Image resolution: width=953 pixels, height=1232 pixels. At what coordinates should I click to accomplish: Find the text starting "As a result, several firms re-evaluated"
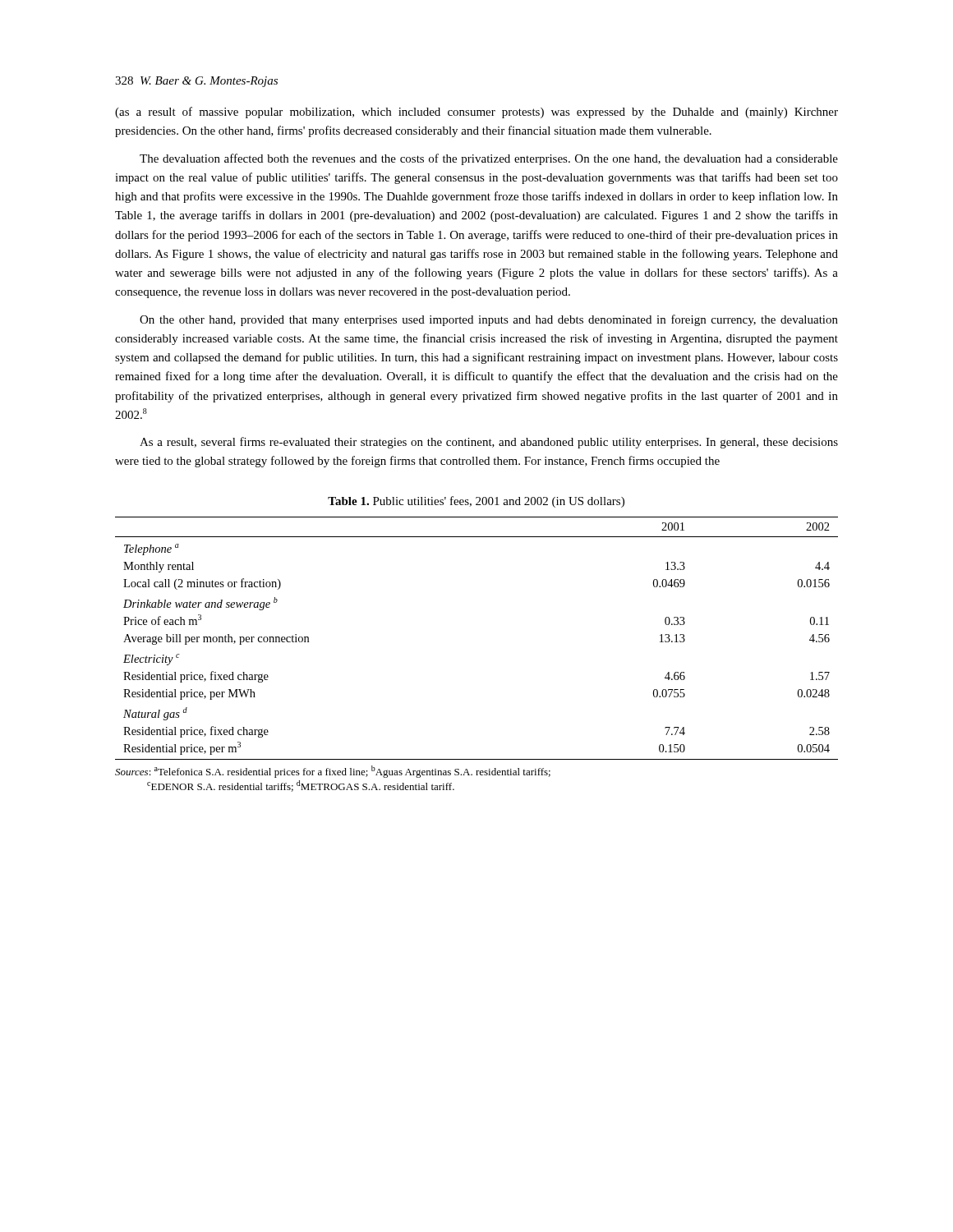point(476,451)
